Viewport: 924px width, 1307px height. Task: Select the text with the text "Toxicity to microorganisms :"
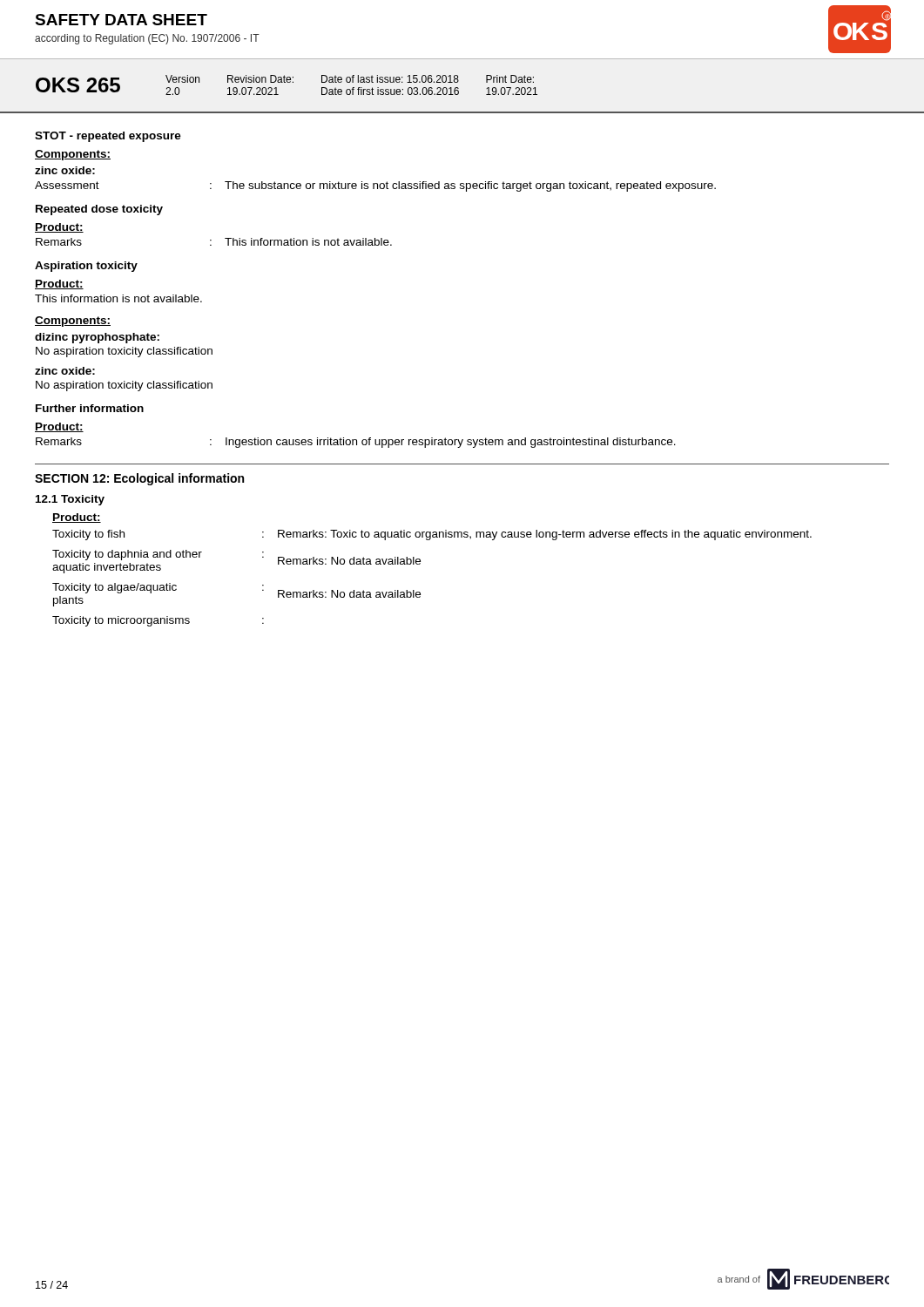point(165,620)
